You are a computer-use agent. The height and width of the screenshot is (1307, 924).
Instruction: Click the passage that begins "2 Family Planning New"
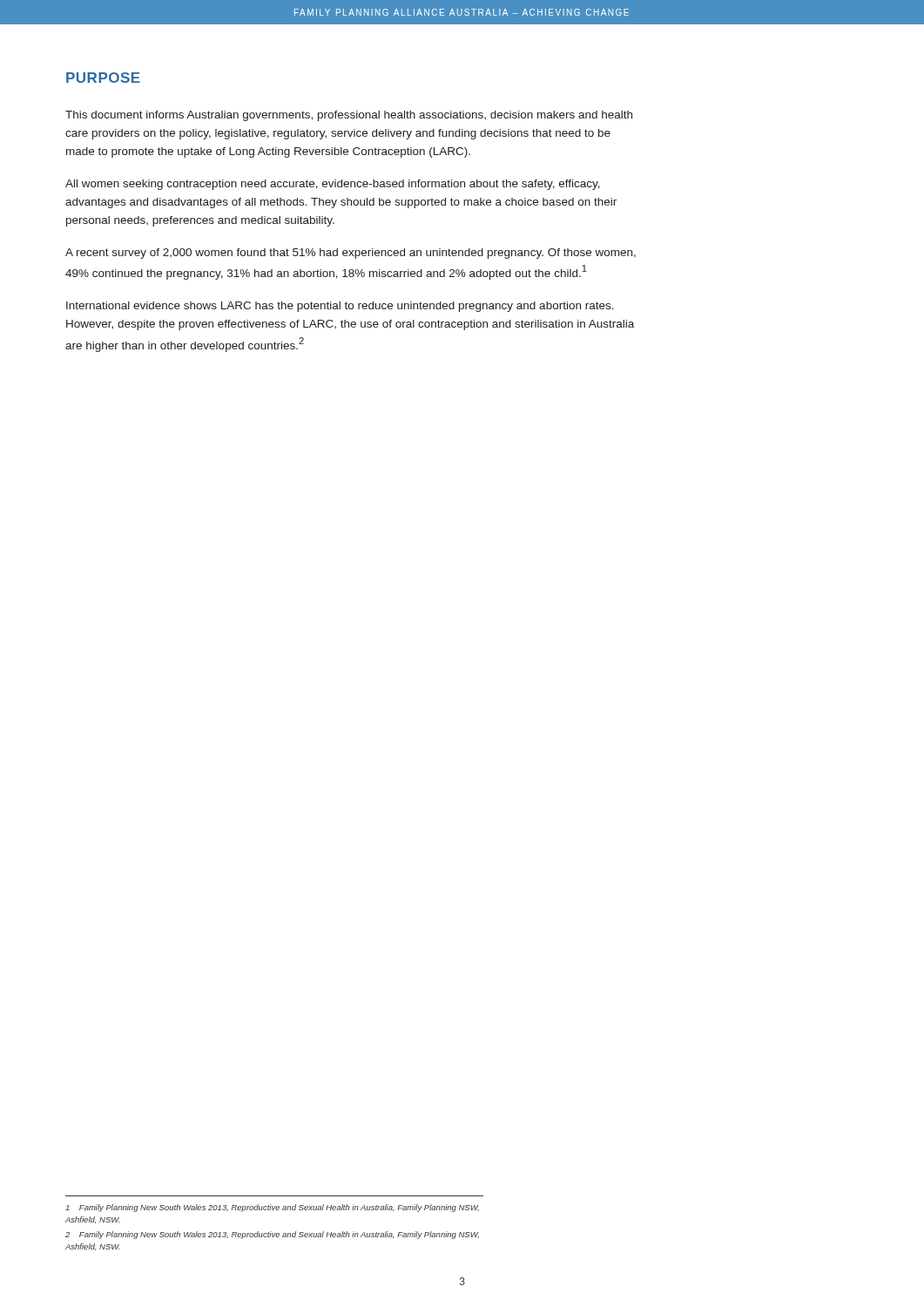(x=273, y=1240)
